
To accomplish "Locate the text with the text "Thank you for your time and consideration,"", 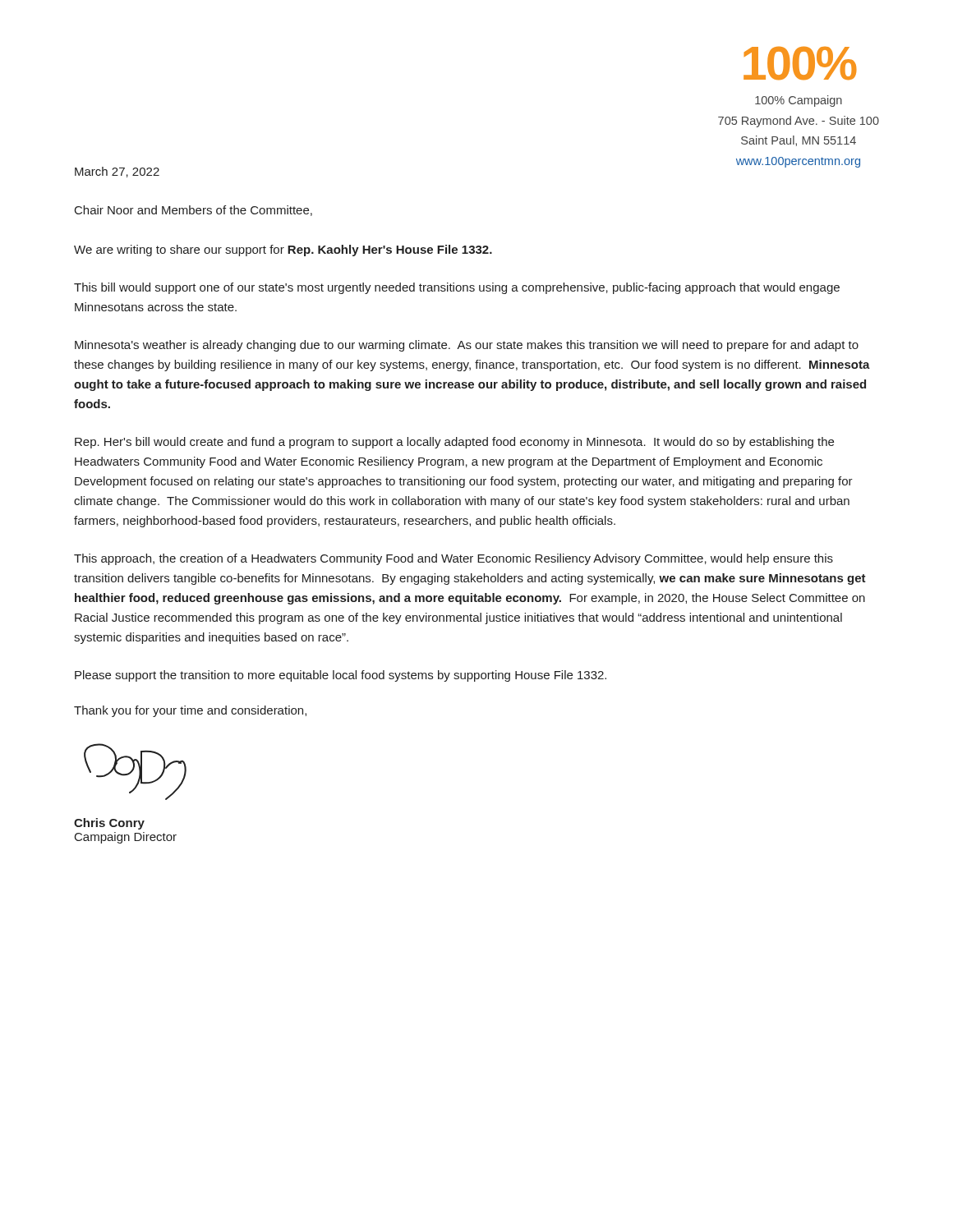I will (x=191, y=710).
